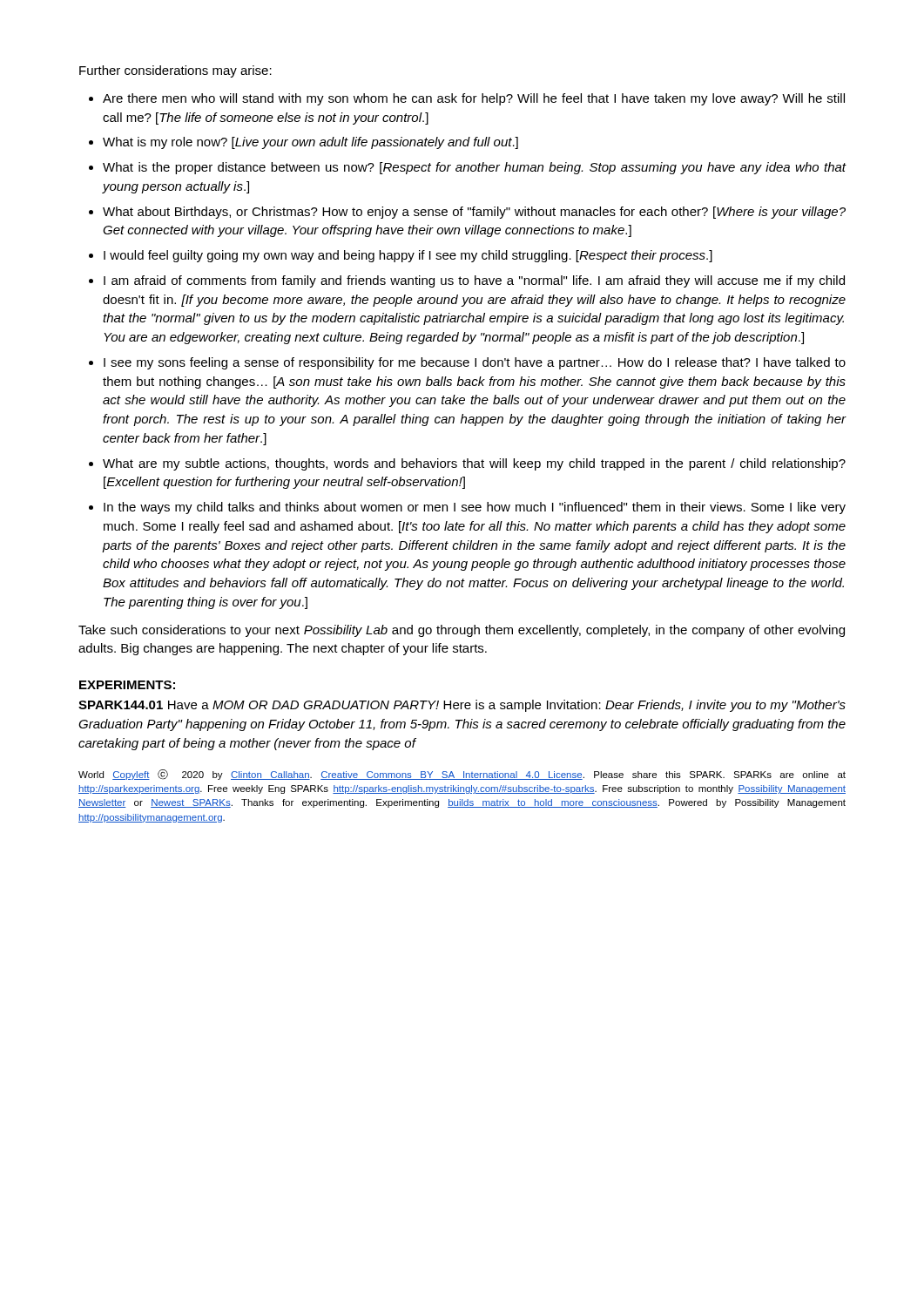Click on the block starting "What about Birthdays, or Christmas? How"
Screen dimensions: 1307x924
click(474, 220)
